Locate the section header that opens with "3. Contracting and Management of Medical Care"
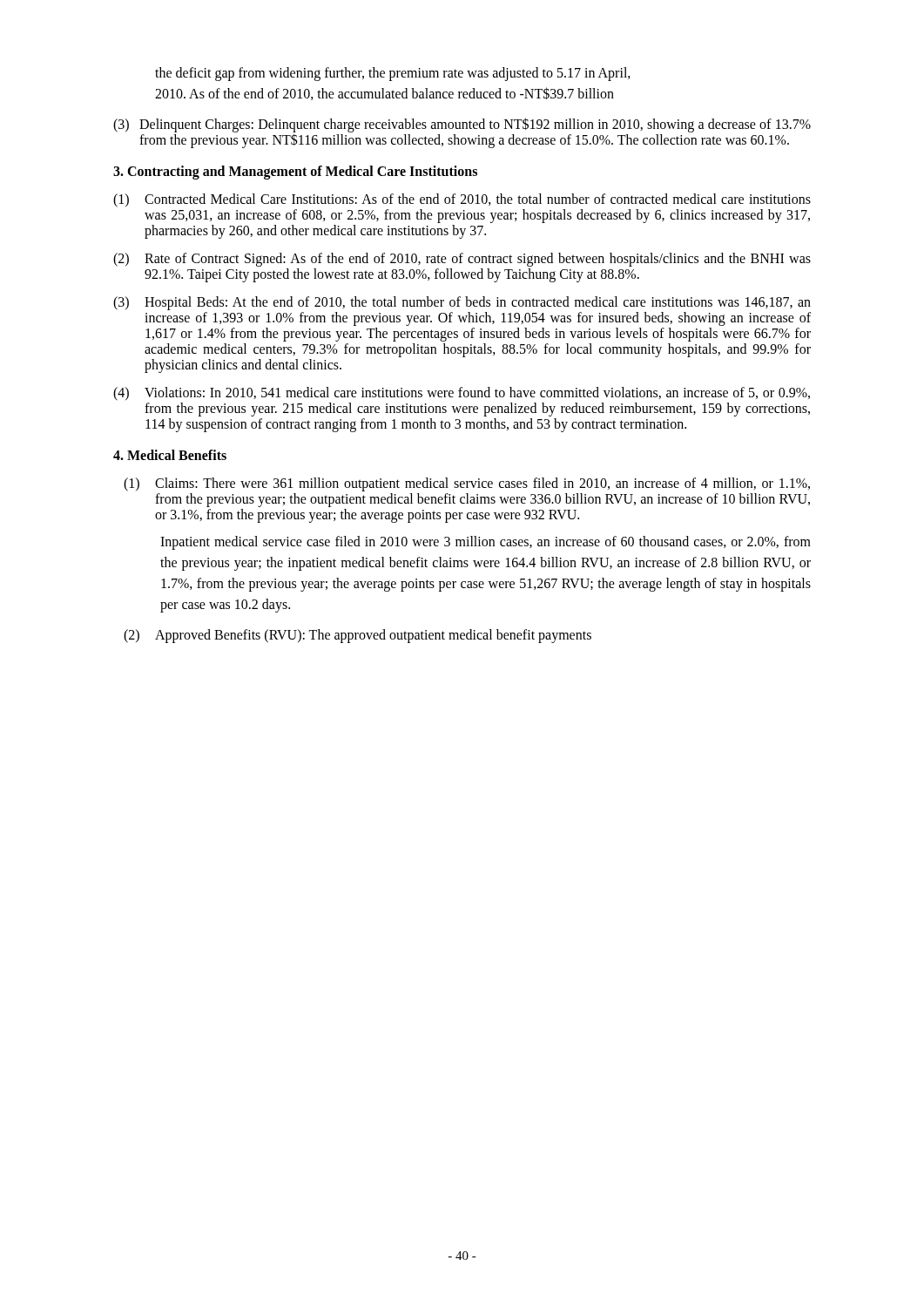This screenshot has height=1307, width=924. tap(295, 171)
